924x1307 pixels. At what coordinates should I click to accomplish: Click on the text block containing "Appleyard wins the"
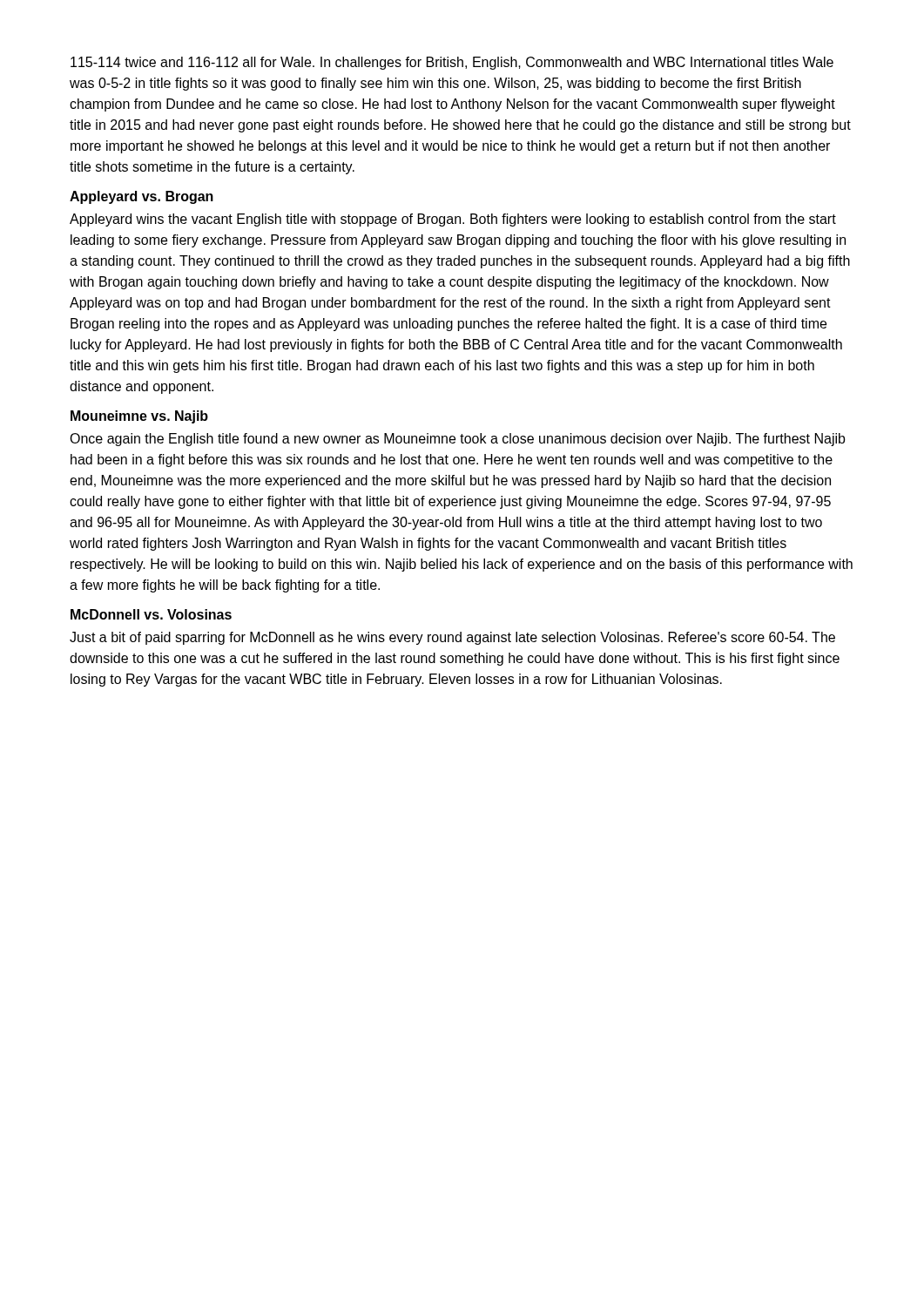(x=460, y=303)
